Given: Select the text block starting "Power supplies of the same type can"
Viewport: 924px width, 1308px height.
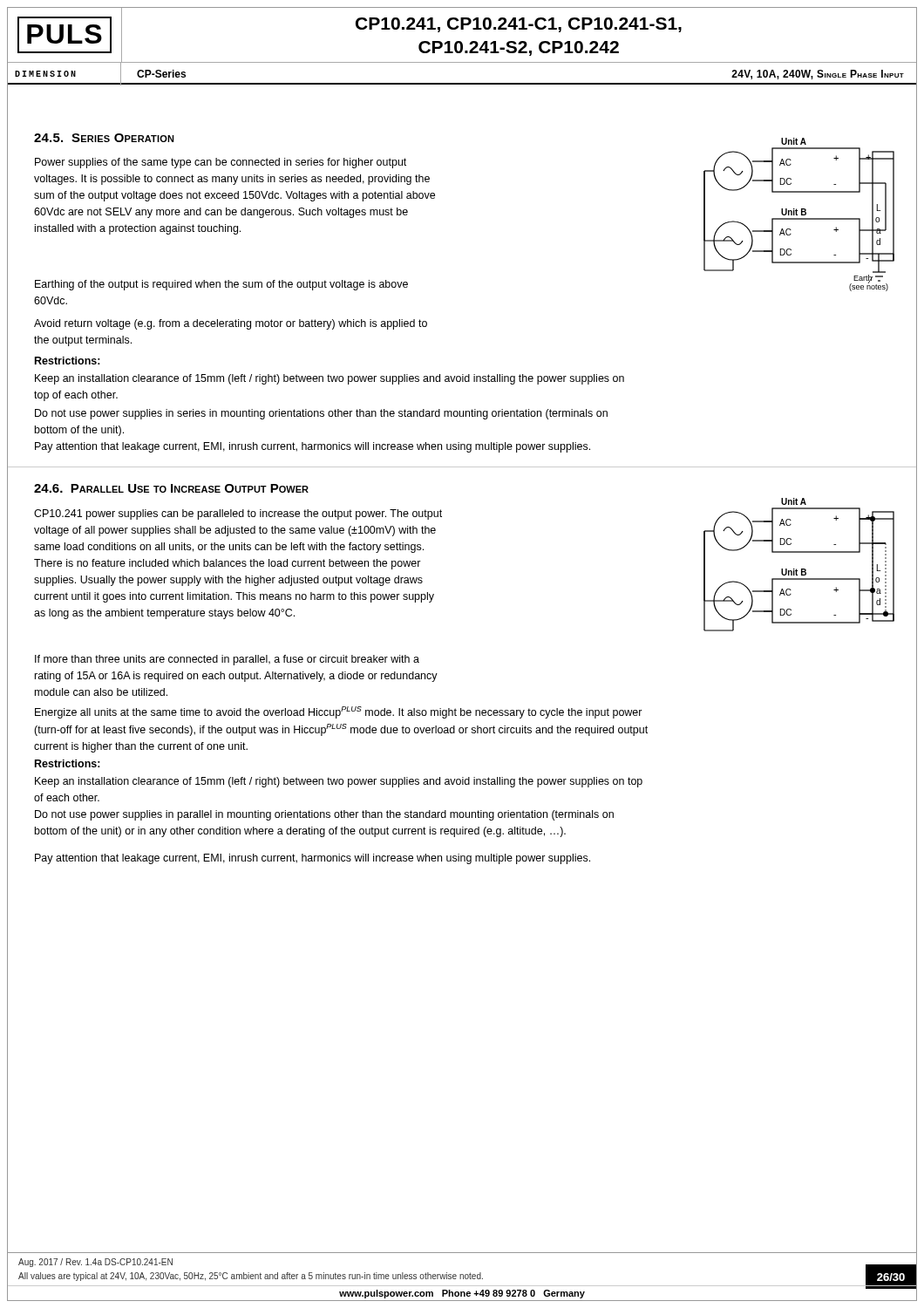Looking at the screenshot, I should (235, 195).
